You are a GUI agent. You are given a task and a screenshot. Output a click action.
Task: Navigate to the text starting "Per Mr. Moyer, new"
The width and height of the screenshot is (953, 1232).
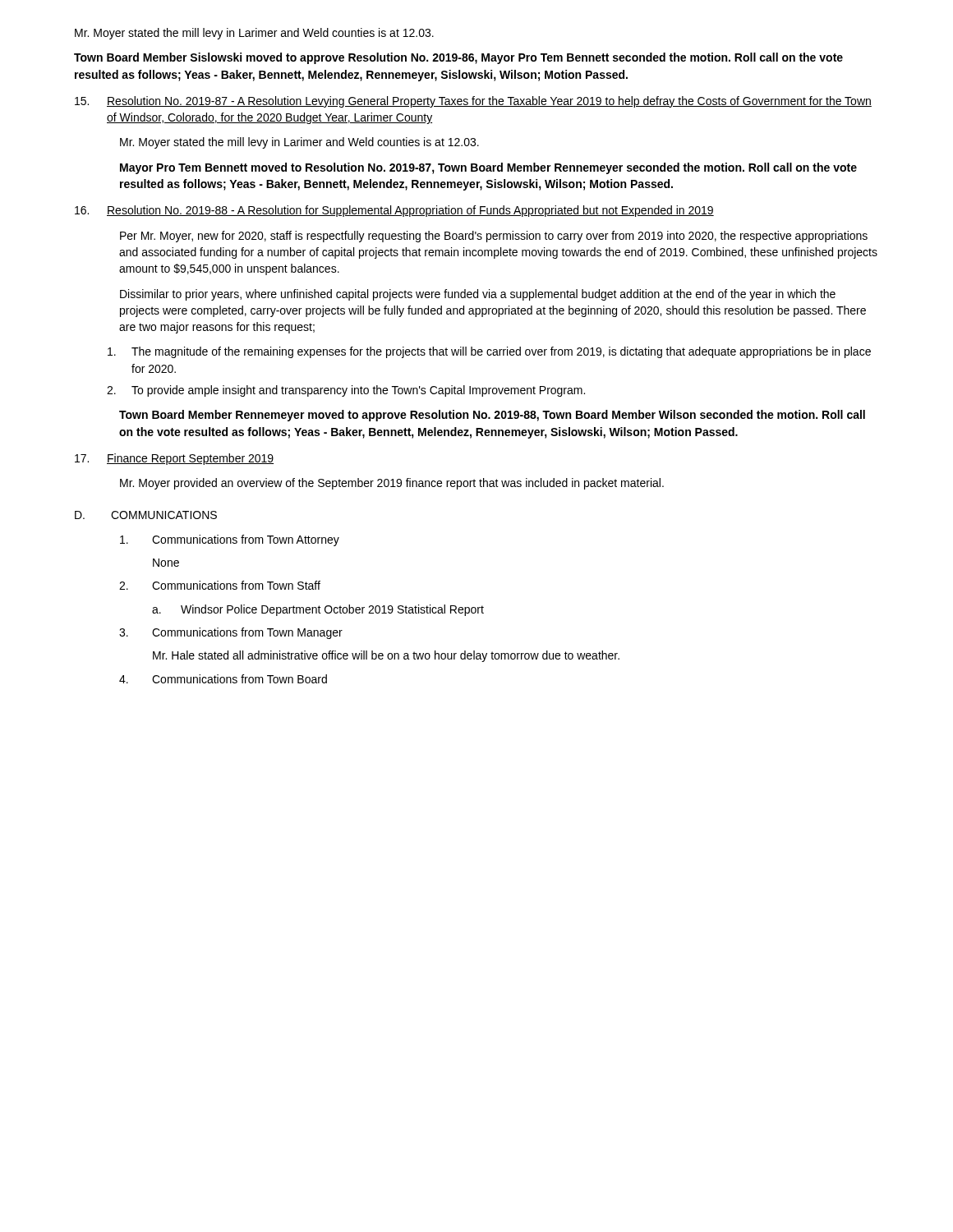pos(498,252)
